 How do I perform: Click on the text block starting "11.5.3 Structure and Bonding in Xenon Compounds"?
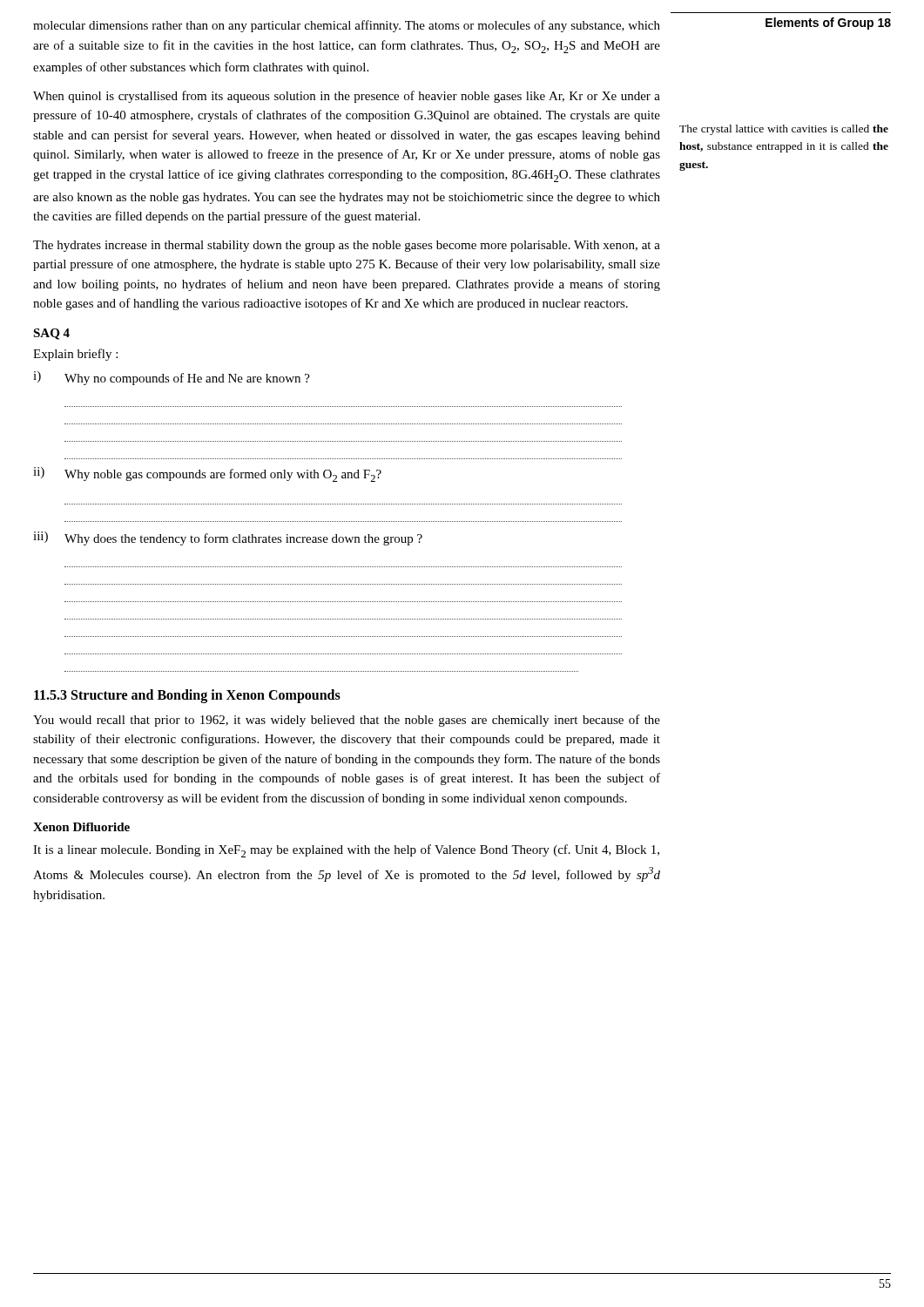point(187,695)
